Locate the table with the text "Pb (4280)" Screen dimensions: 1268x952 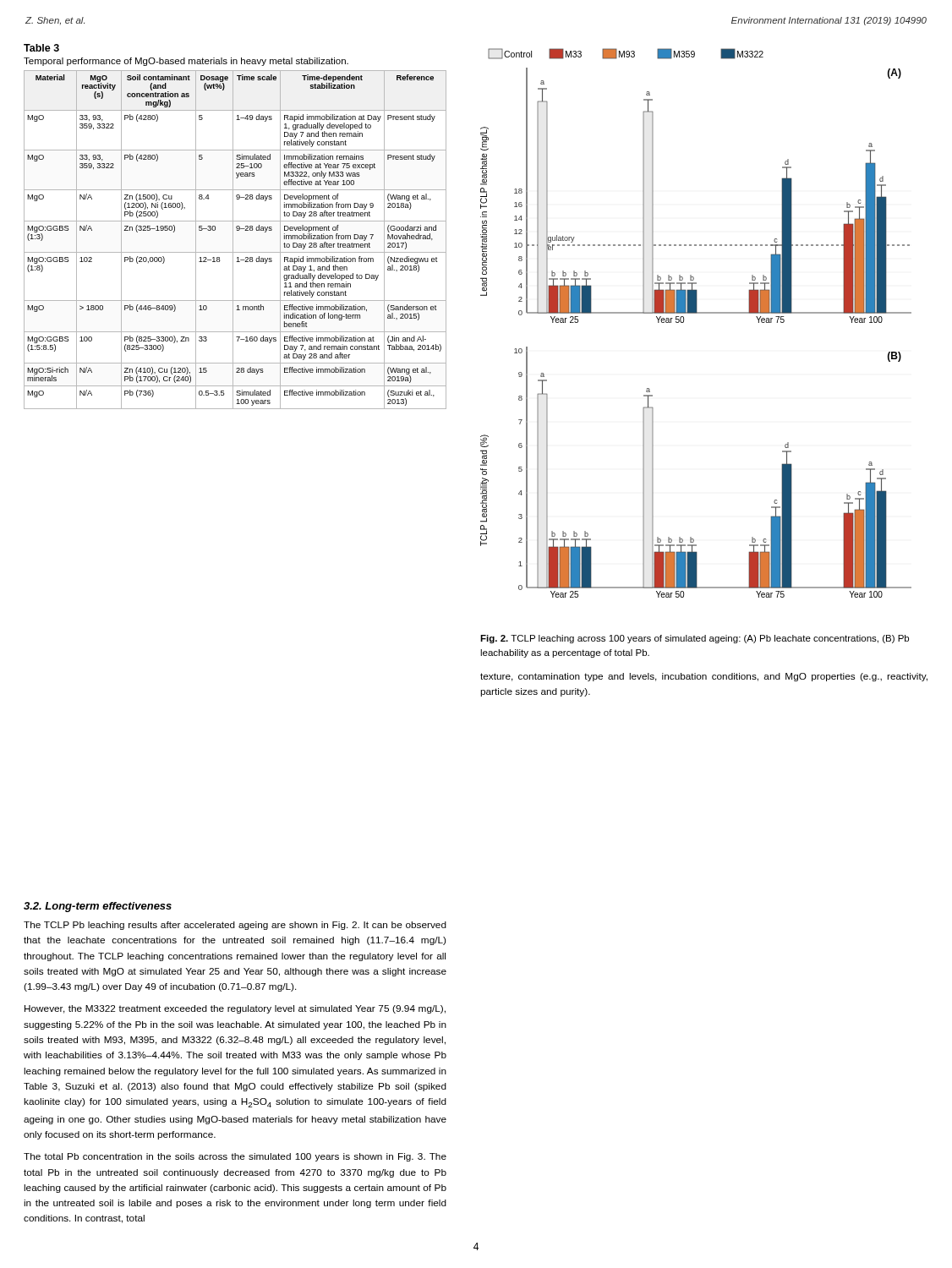pyautogui.click(x=235, y=226)
